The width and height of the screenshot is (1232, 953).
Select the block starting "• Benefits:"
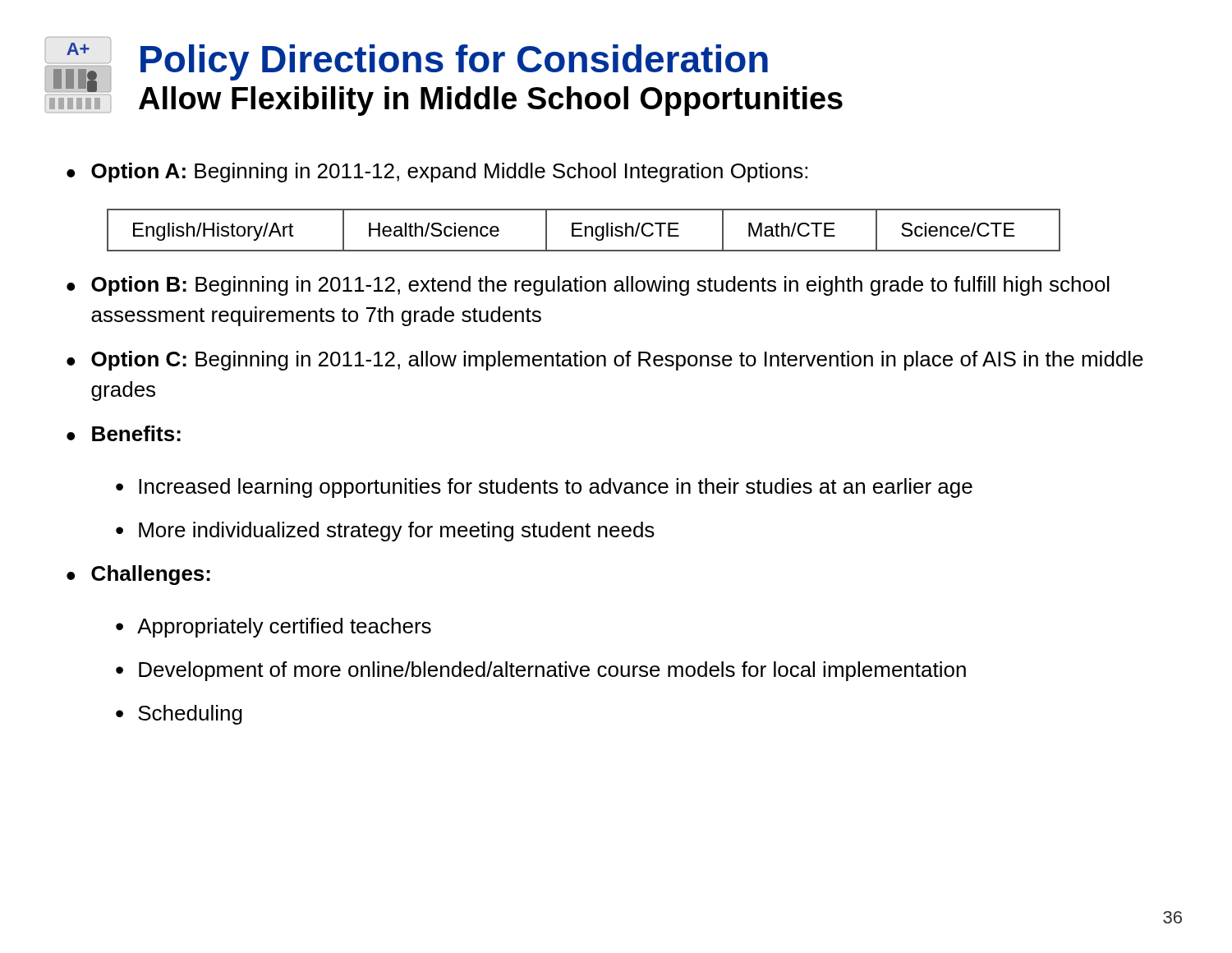[124, 433]
